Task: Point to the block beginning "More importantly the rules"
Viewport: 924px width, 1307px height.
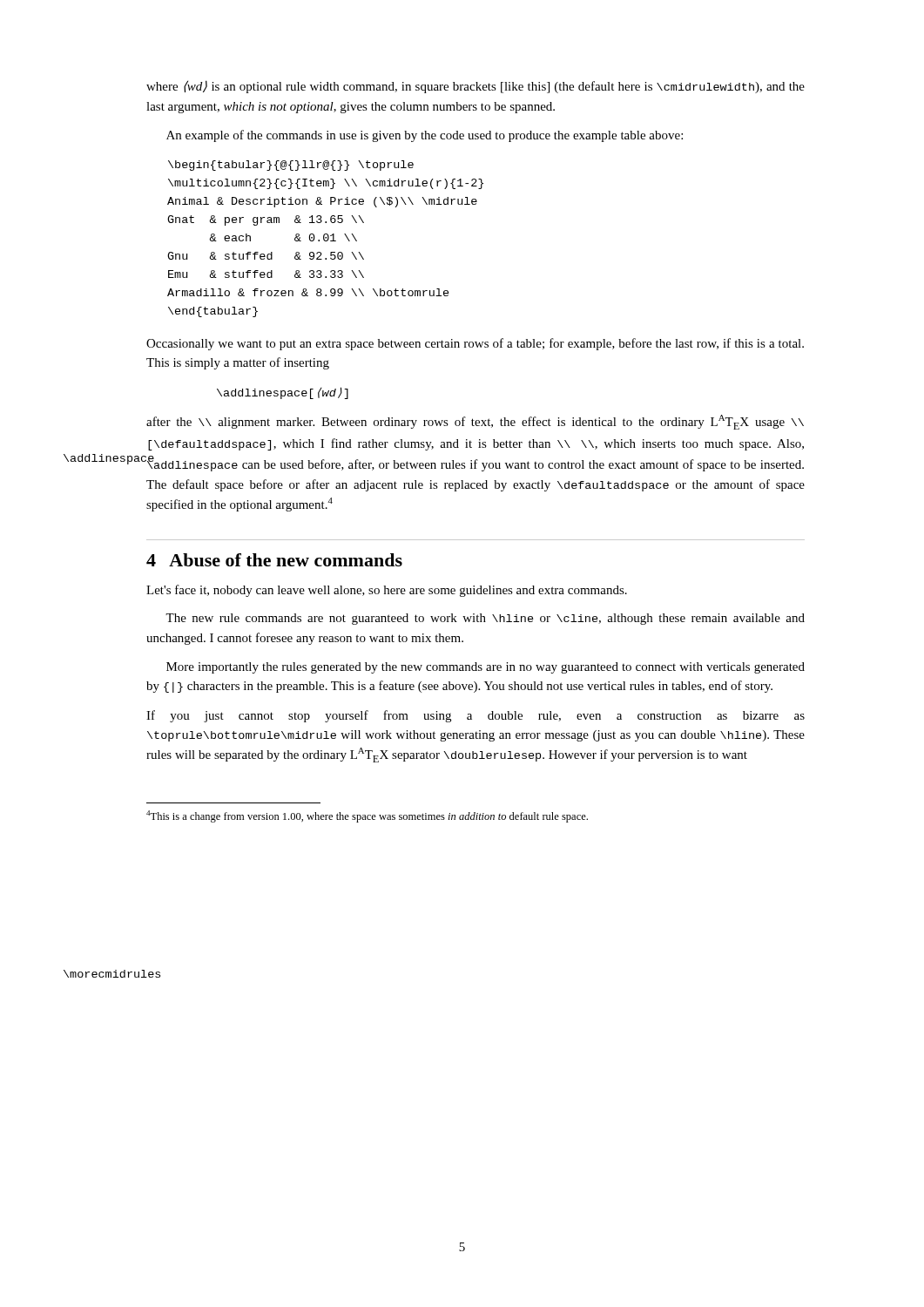Action: [475, 677]
